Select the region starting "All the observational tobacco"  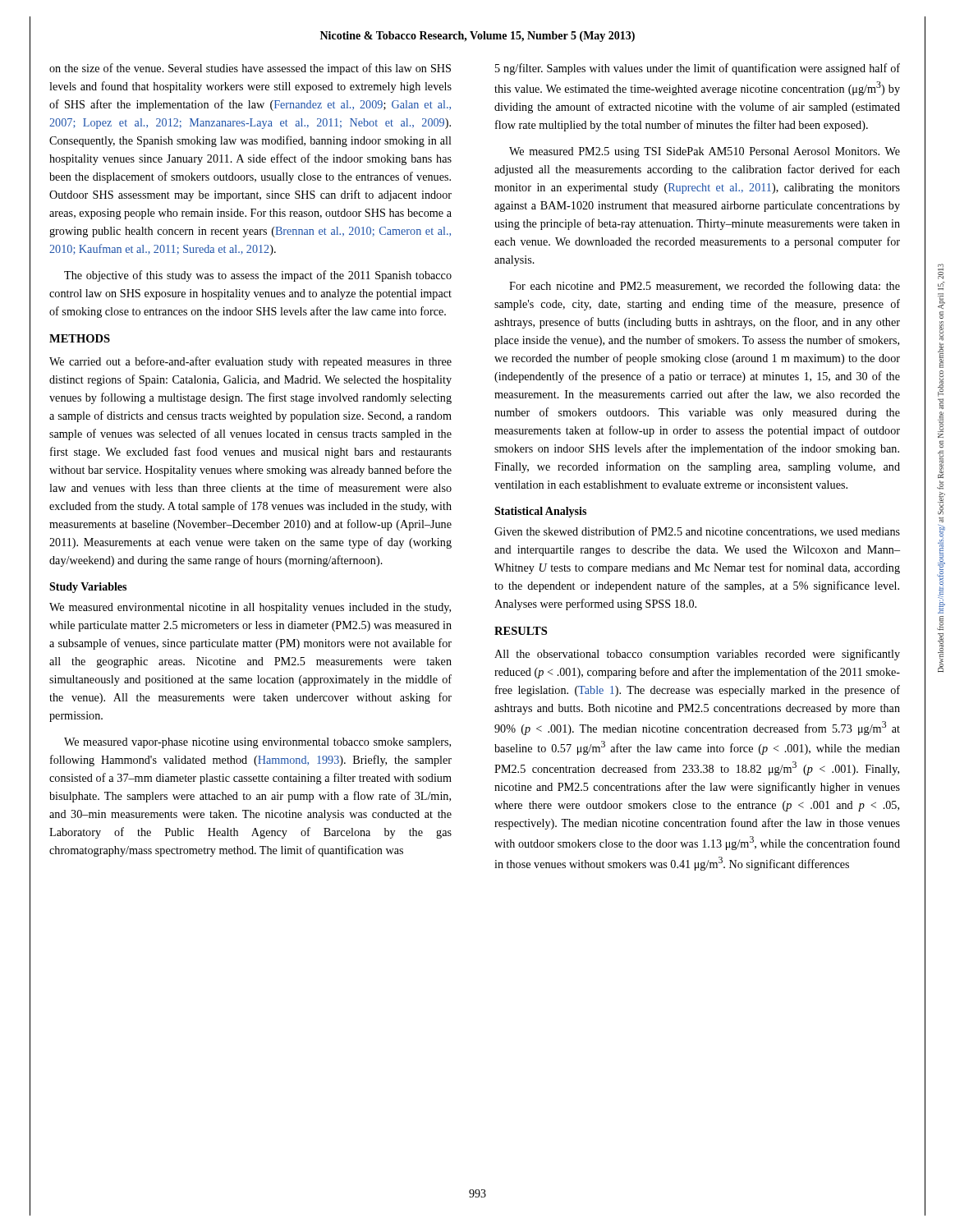[697, 759]
